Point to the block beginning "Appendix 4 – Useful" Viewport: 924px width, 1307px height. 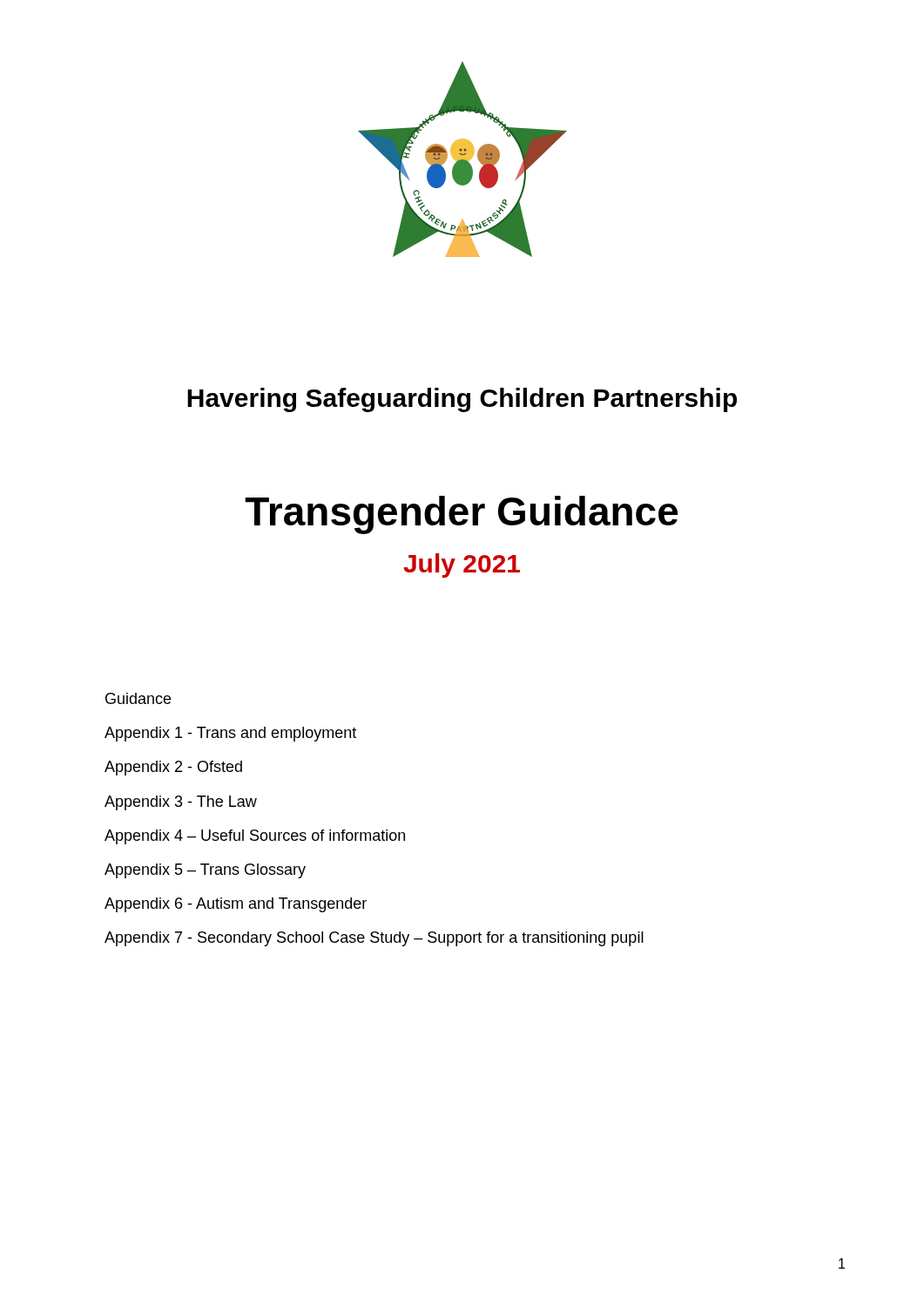(255, 835)
